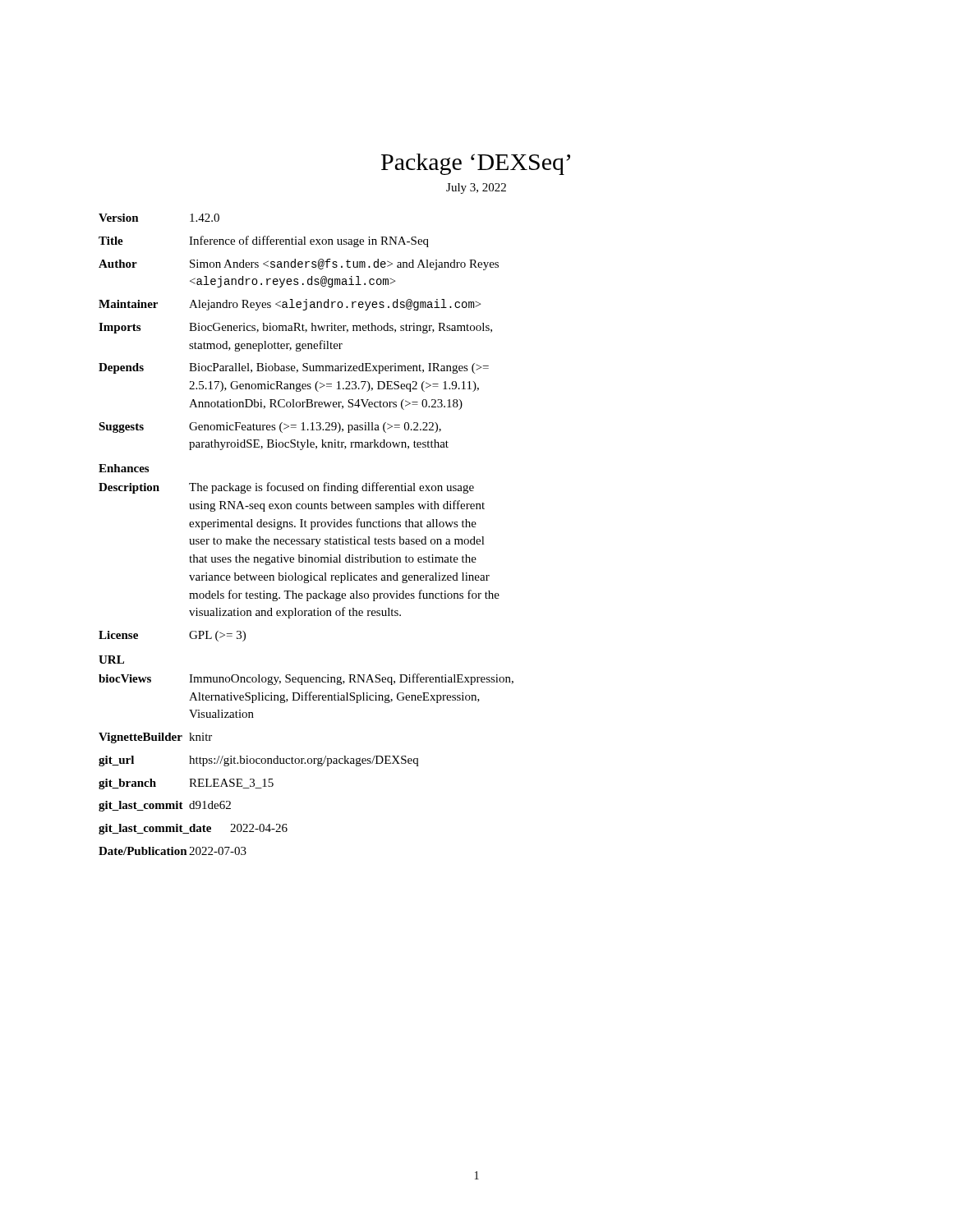Find "Date/Publication 2022-07-03" on this page
Image resolution: width=953 pixels, height=1232 pixels.
(x=173, y=851)
